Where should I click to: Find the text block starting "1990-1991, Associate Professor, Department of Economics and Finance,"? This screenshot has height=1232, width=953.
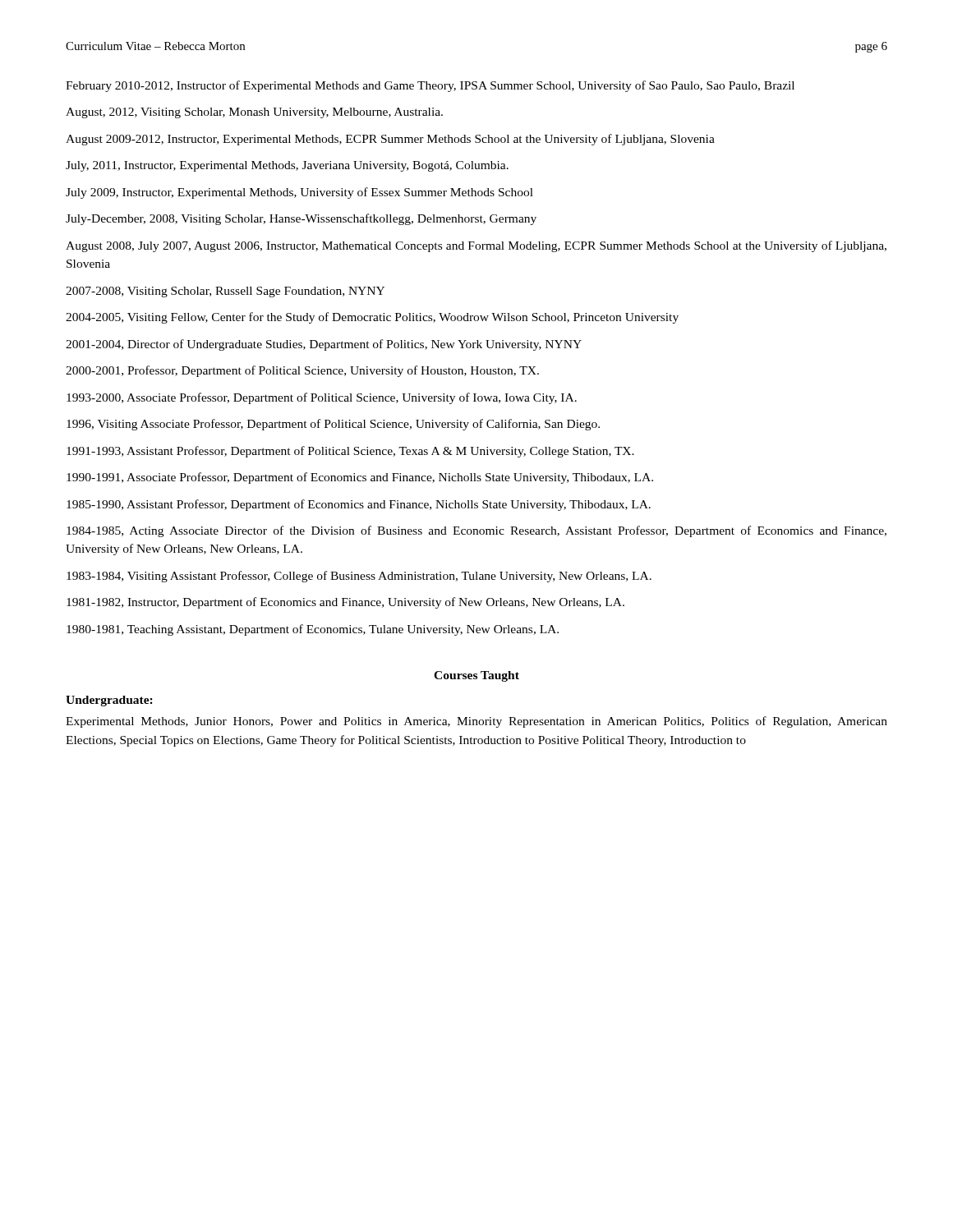coord(360,477)
